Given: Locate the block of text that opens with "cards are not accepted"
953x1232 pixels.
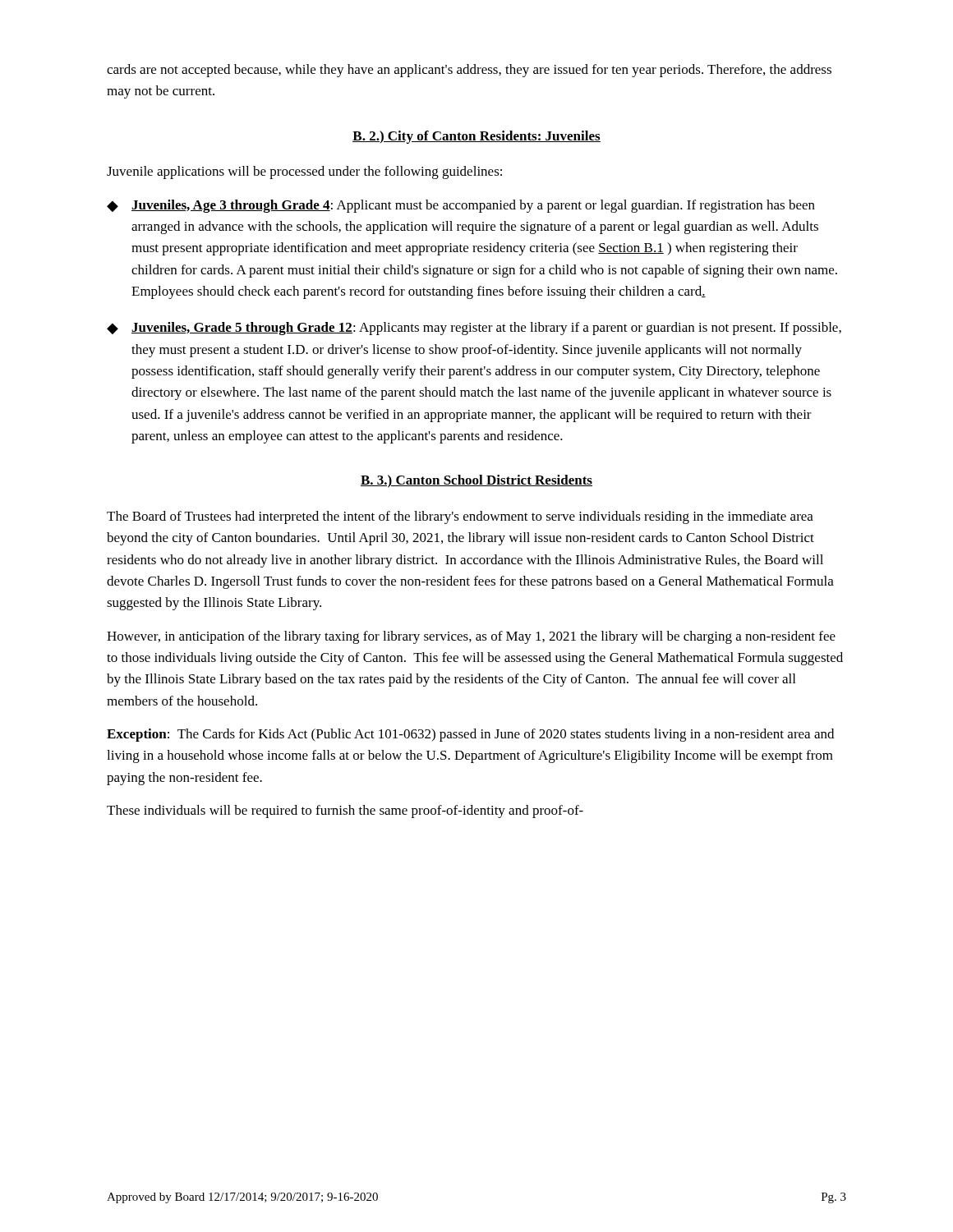Looking at the screenshot, I should (469, 80).
